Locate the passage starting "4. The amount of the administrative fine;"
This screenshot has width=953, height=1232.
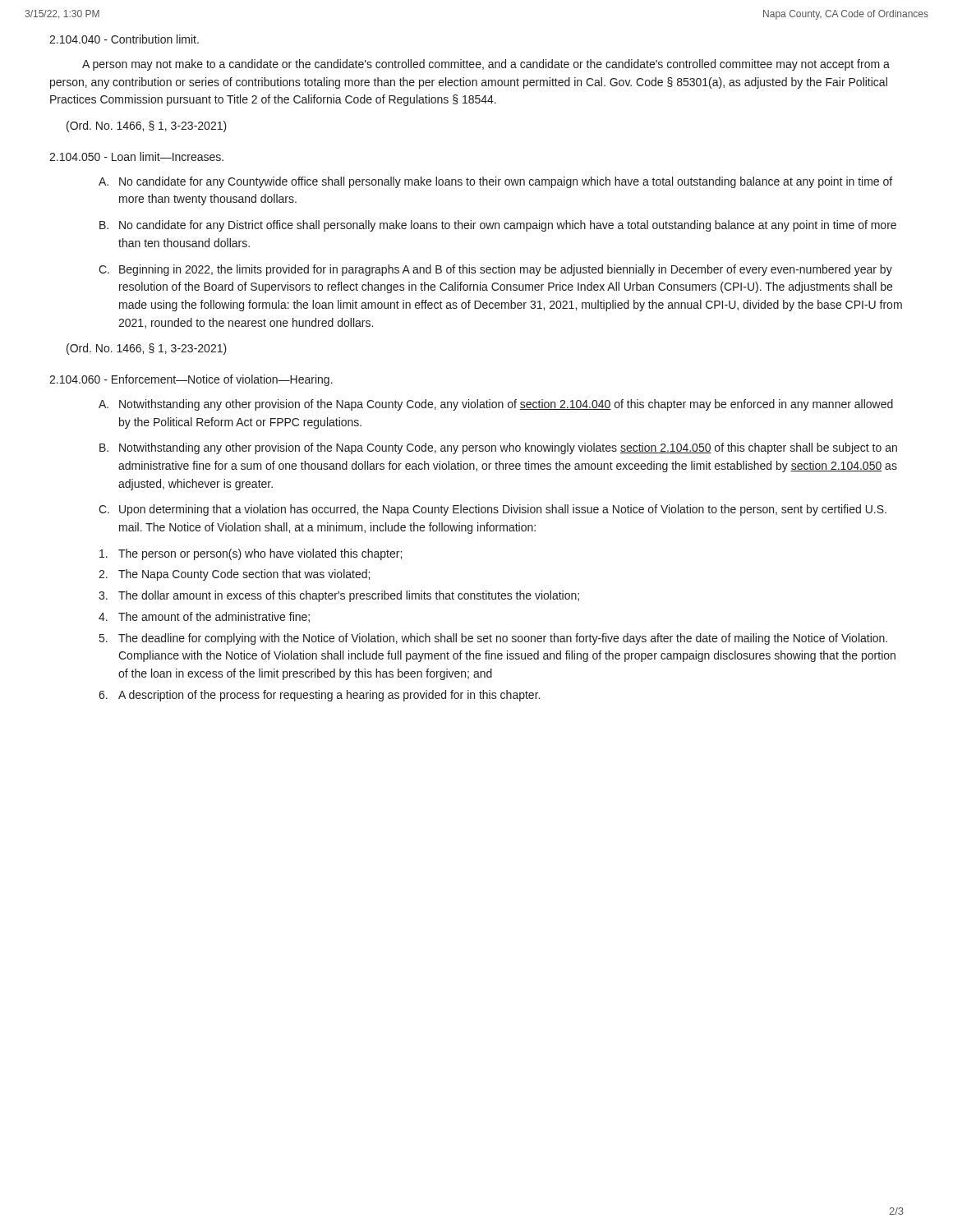tap(204, 617)
